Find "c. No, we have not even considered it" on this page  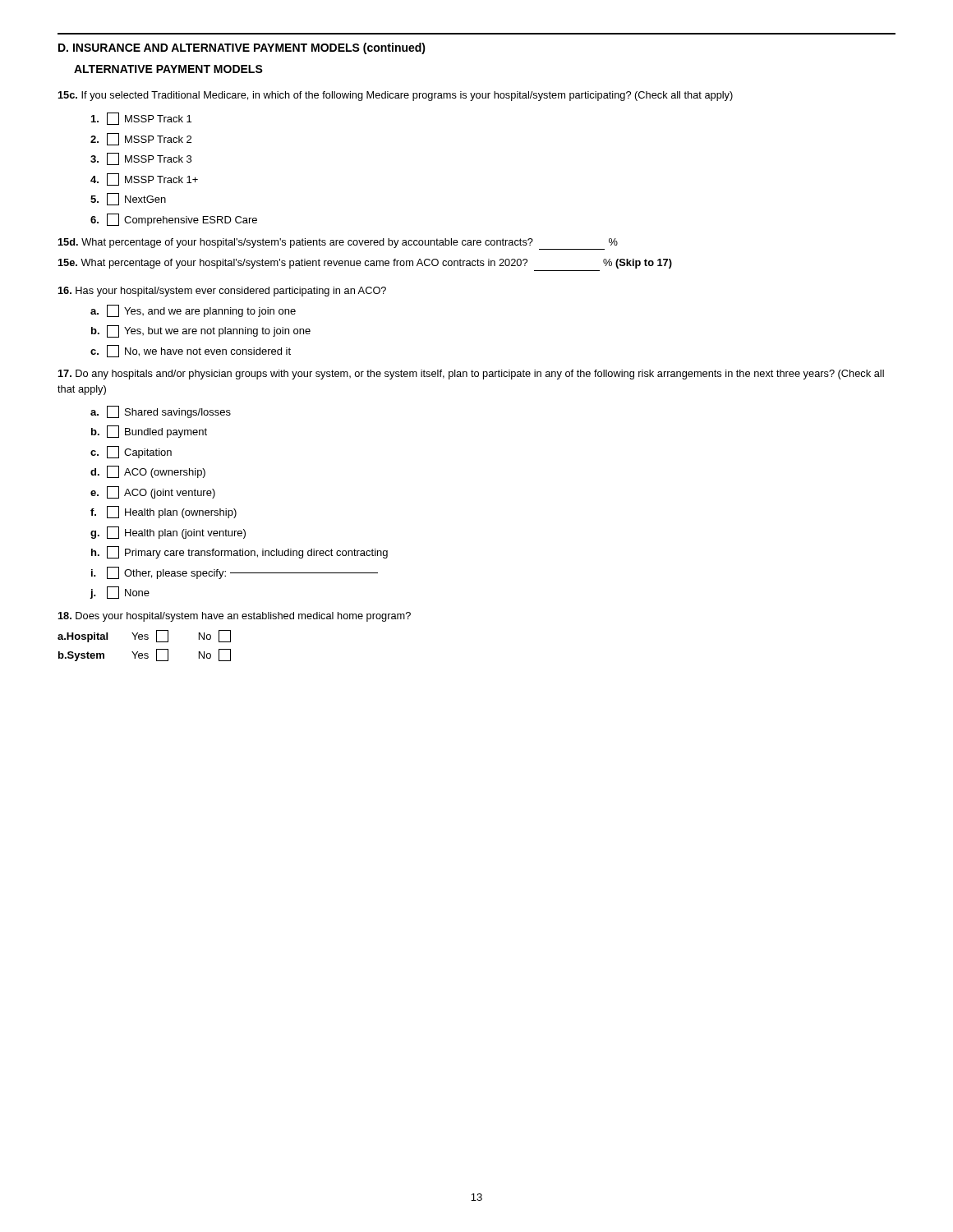[x=191, y=351]
